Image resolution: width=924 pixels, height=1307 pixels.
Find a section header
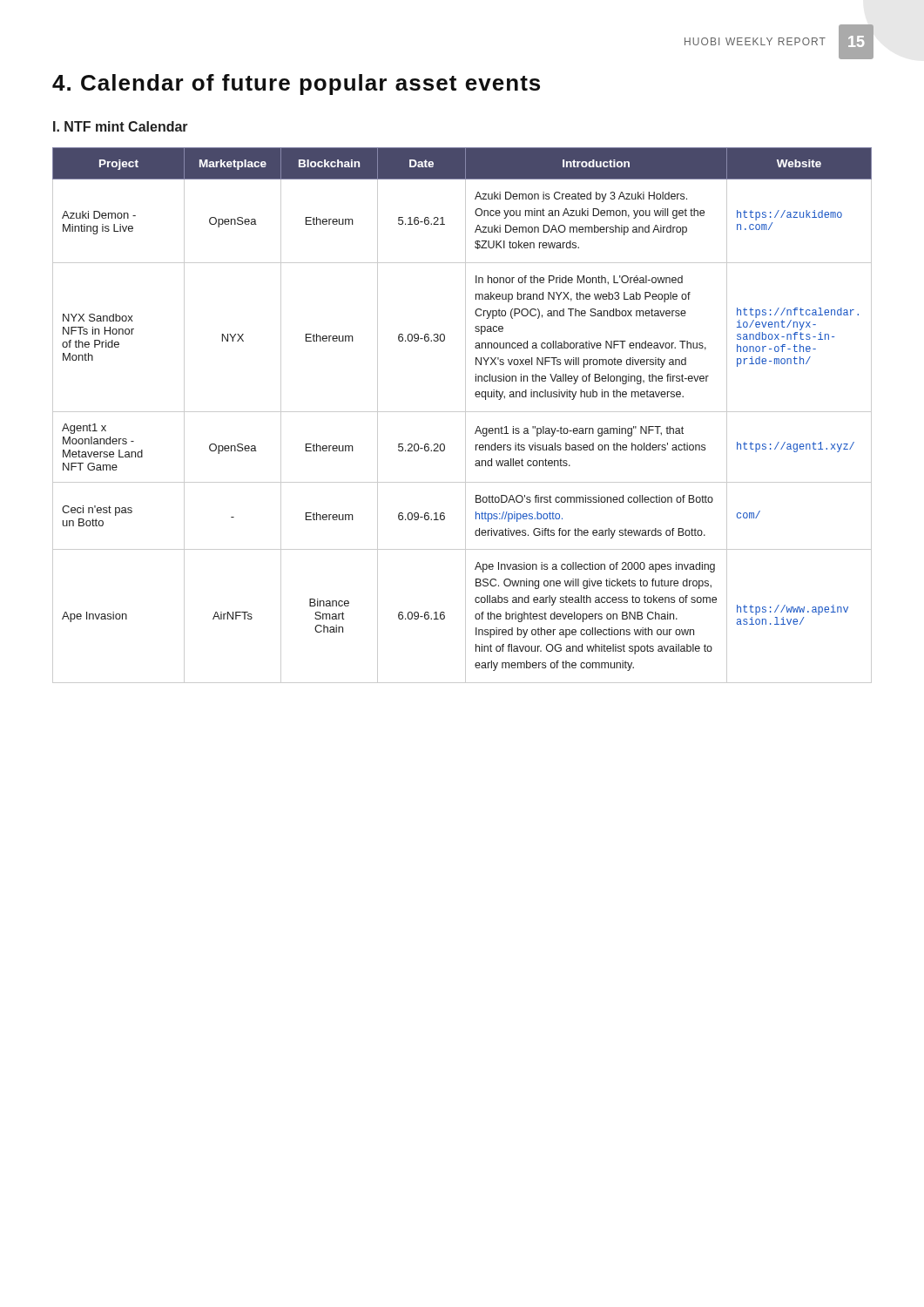click(x=120, y=127)
